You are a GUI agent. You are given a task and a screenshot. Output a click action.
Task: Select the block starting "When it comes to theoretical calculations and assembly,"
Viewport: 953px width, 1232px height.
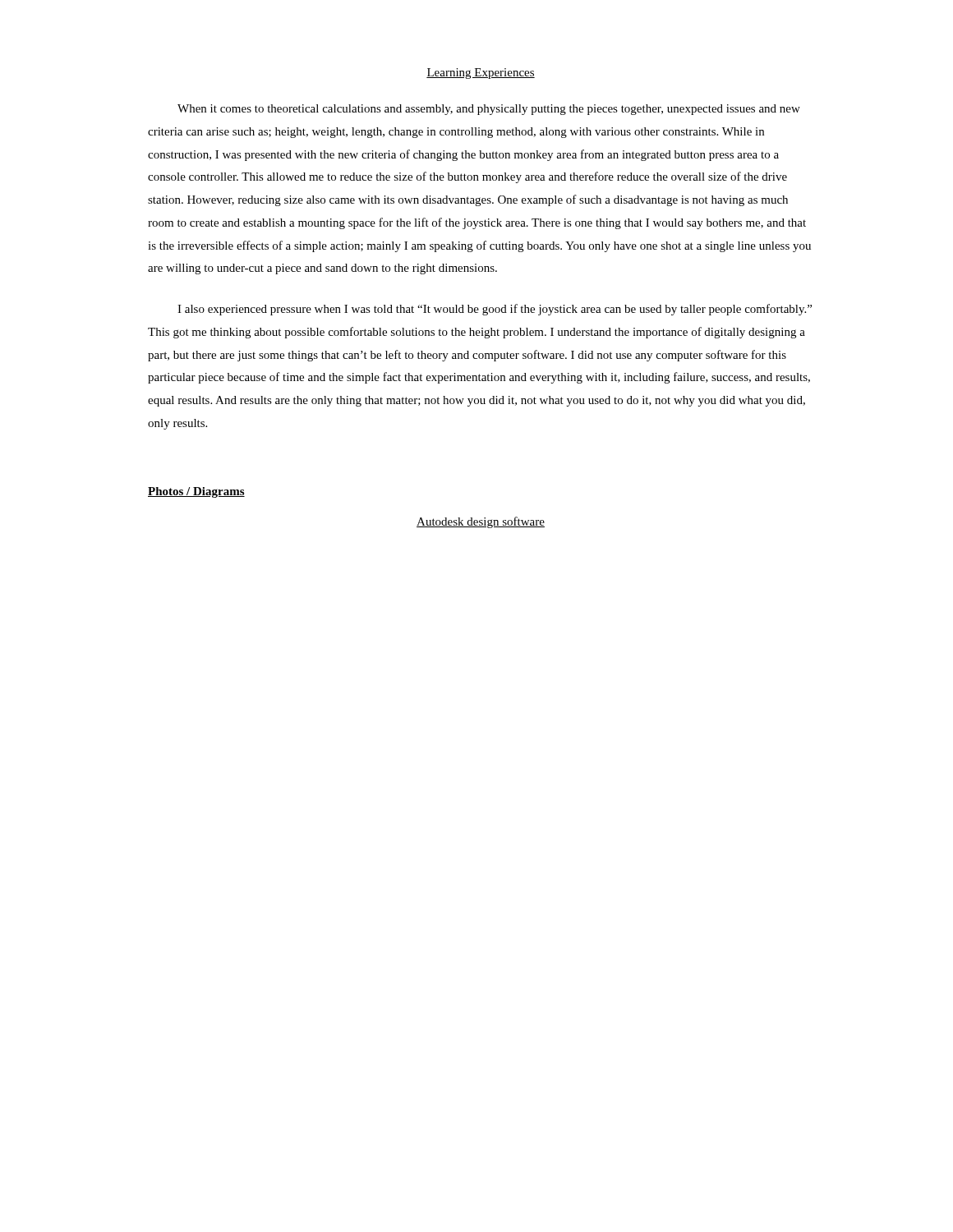pyautogui.click(x=480, y=188)
